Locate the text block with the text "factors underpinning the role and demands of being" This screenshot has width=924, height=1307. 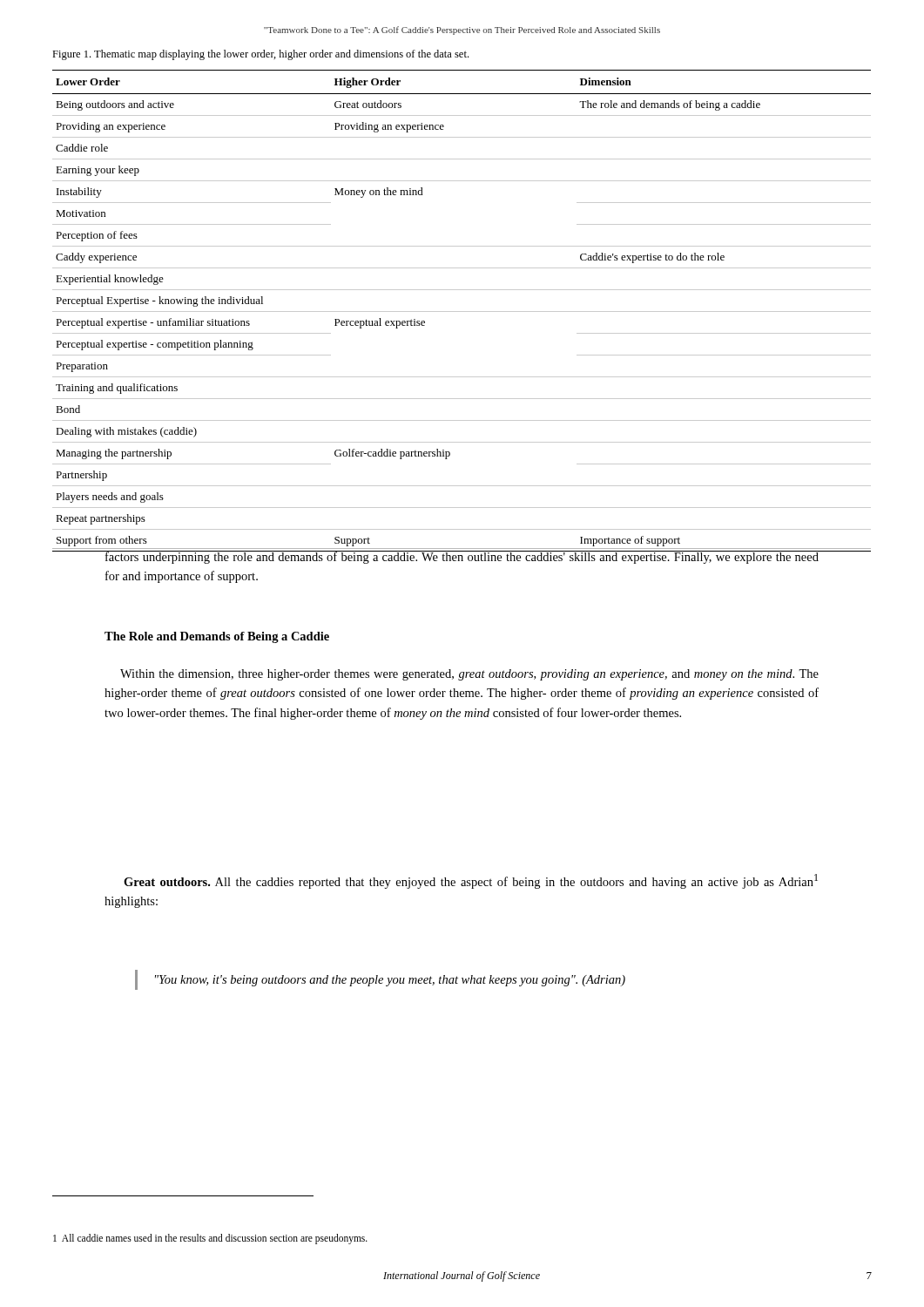(462, 567)
